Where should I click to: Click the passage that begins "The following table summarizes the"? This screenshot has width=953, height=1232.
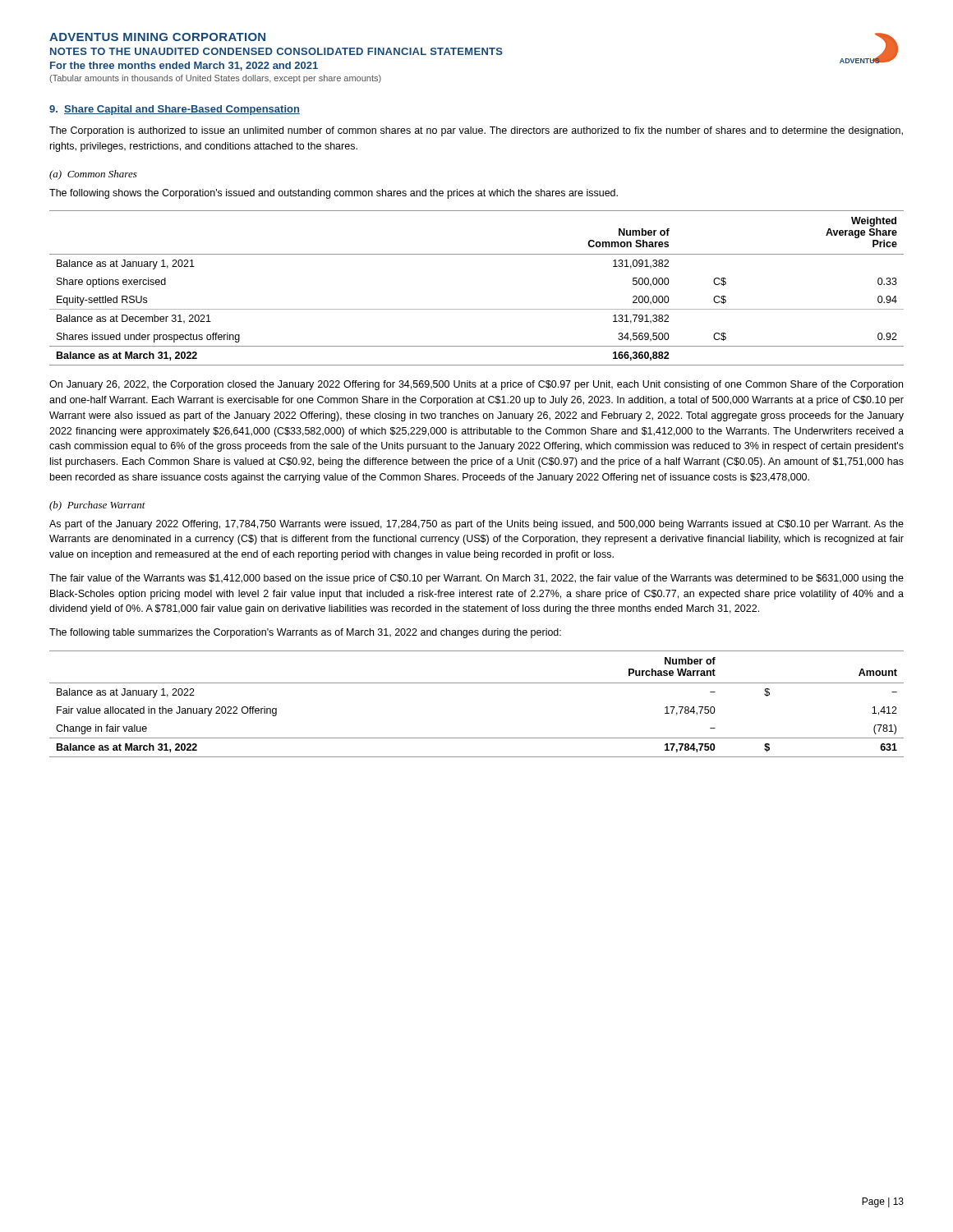tap(306, 632)
